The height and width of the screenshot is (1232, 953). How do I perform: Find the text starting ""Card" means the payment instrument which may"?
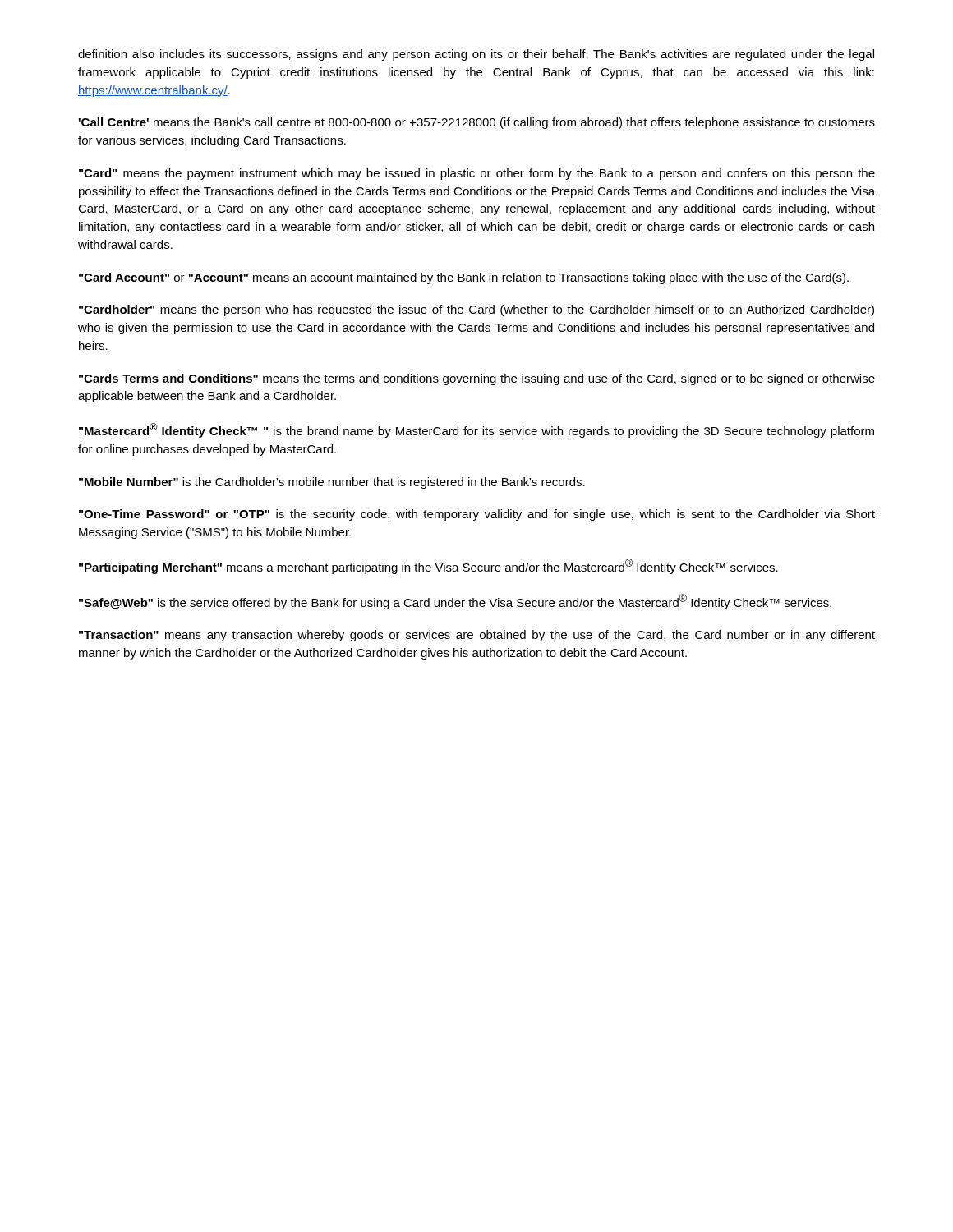coord(476,208)
